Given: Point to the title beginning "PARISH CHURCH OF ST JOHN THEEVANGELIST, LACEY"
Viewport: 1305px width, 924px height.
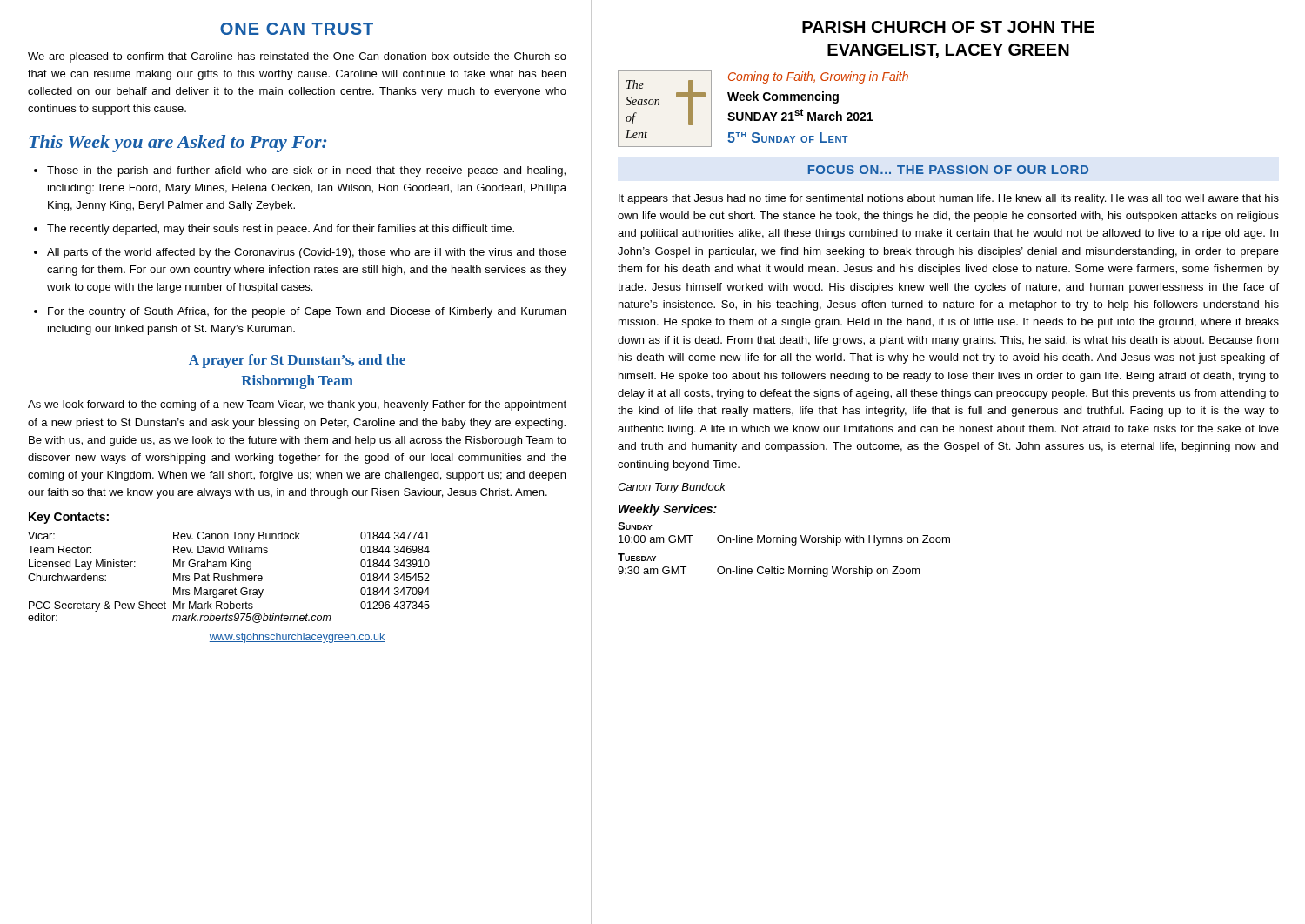Looking at the screenshot, I should coord(948,38).
